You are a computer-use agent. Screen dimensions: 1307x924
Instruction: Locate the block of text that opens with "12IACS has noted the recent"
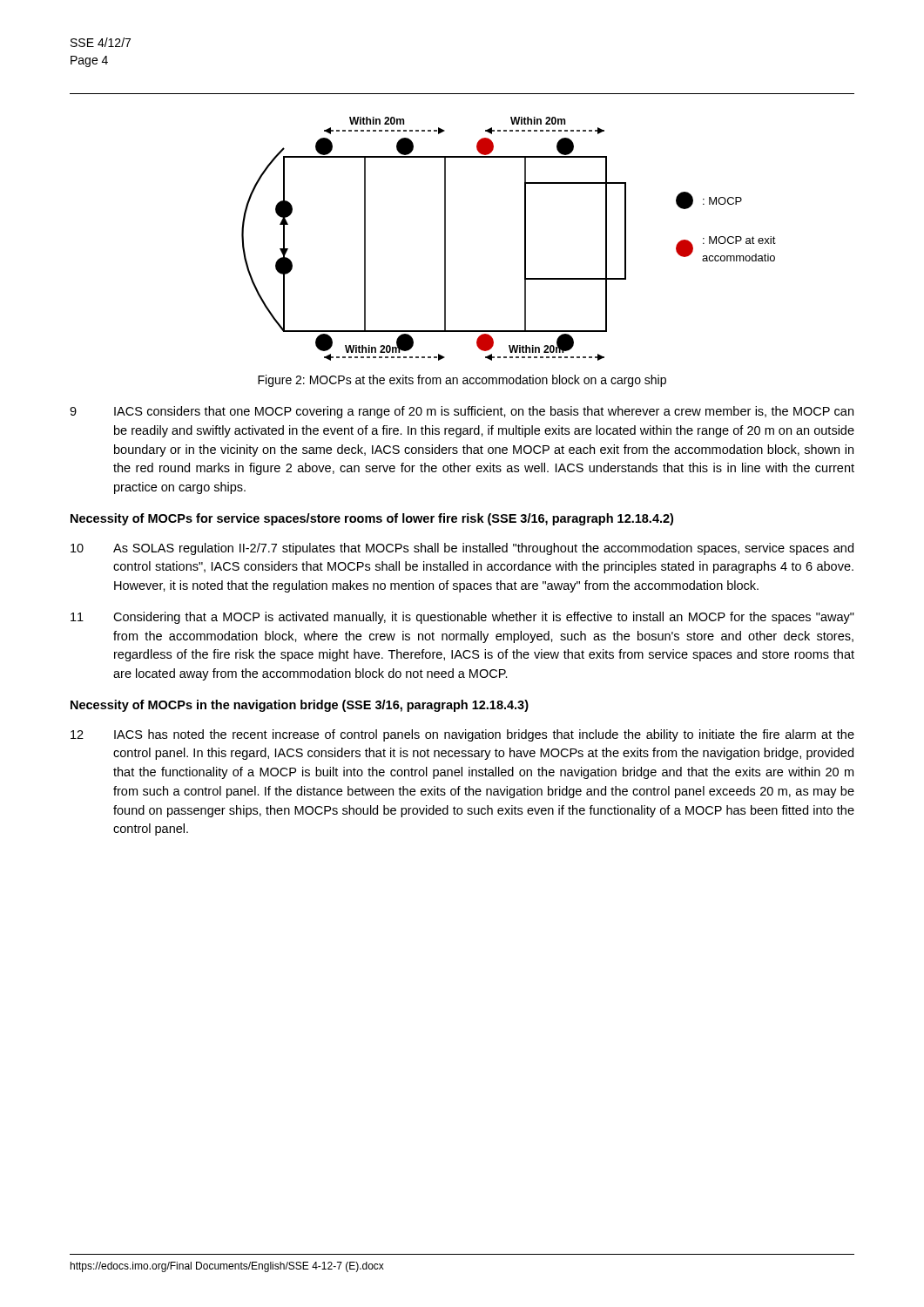(x=462, y=782)
